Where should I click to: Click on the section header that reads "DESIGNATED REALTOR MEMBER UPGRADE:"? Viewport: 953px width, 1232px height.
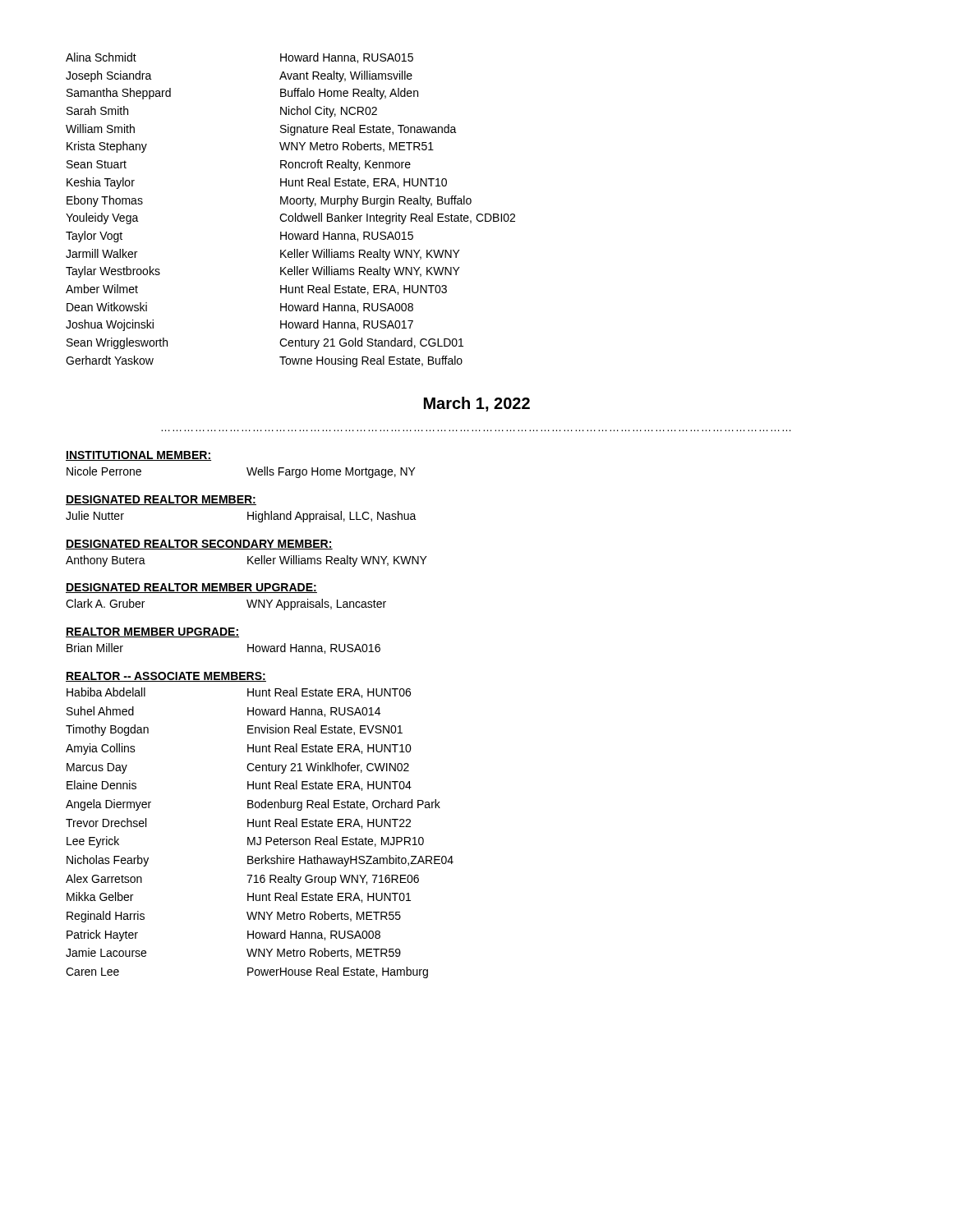pos(191,588)
